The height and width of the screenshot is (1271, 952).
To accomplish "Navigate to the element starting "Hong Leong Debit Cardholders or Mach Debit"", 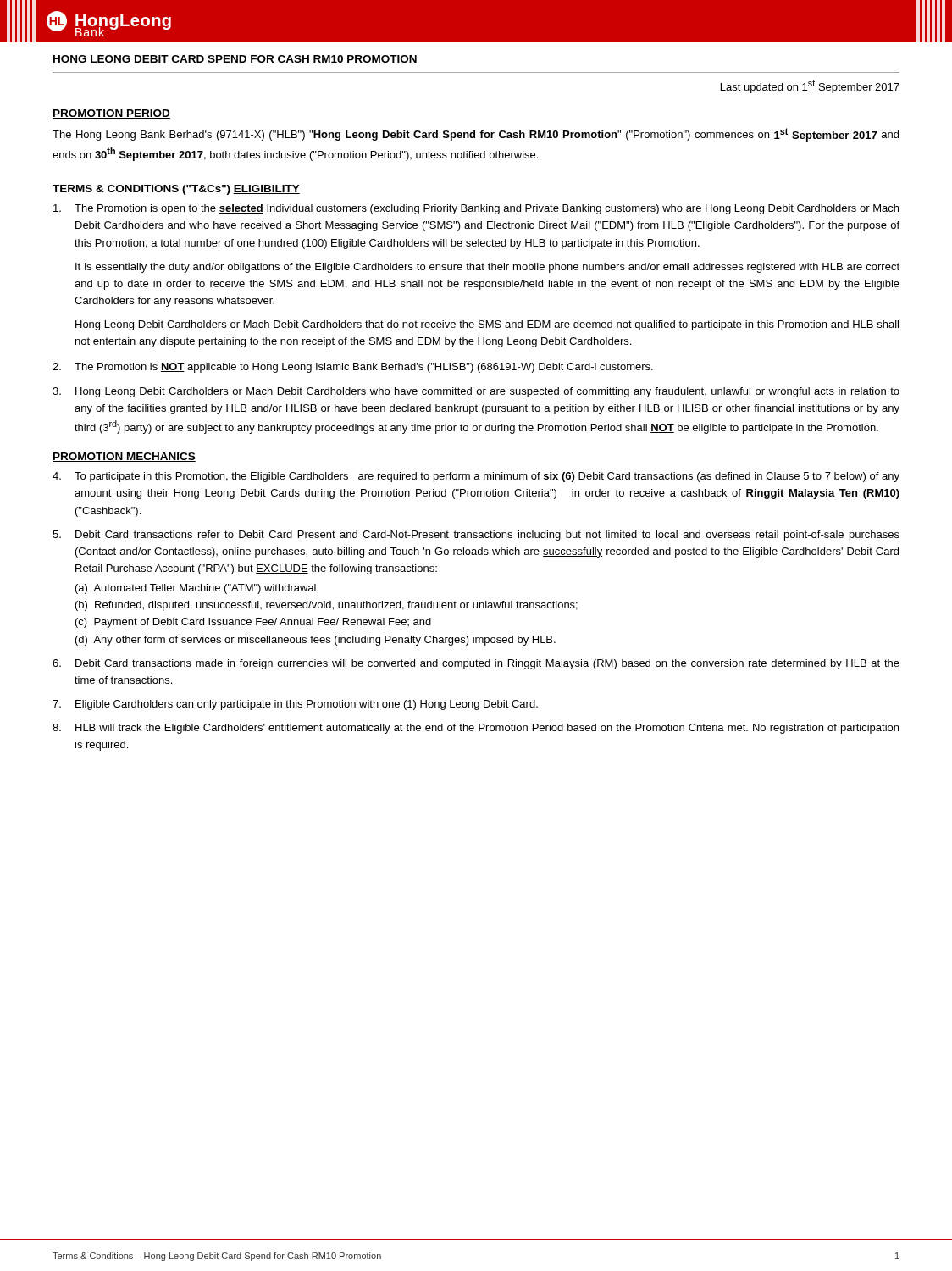I will pyautogui.click(x=487, y=333).
